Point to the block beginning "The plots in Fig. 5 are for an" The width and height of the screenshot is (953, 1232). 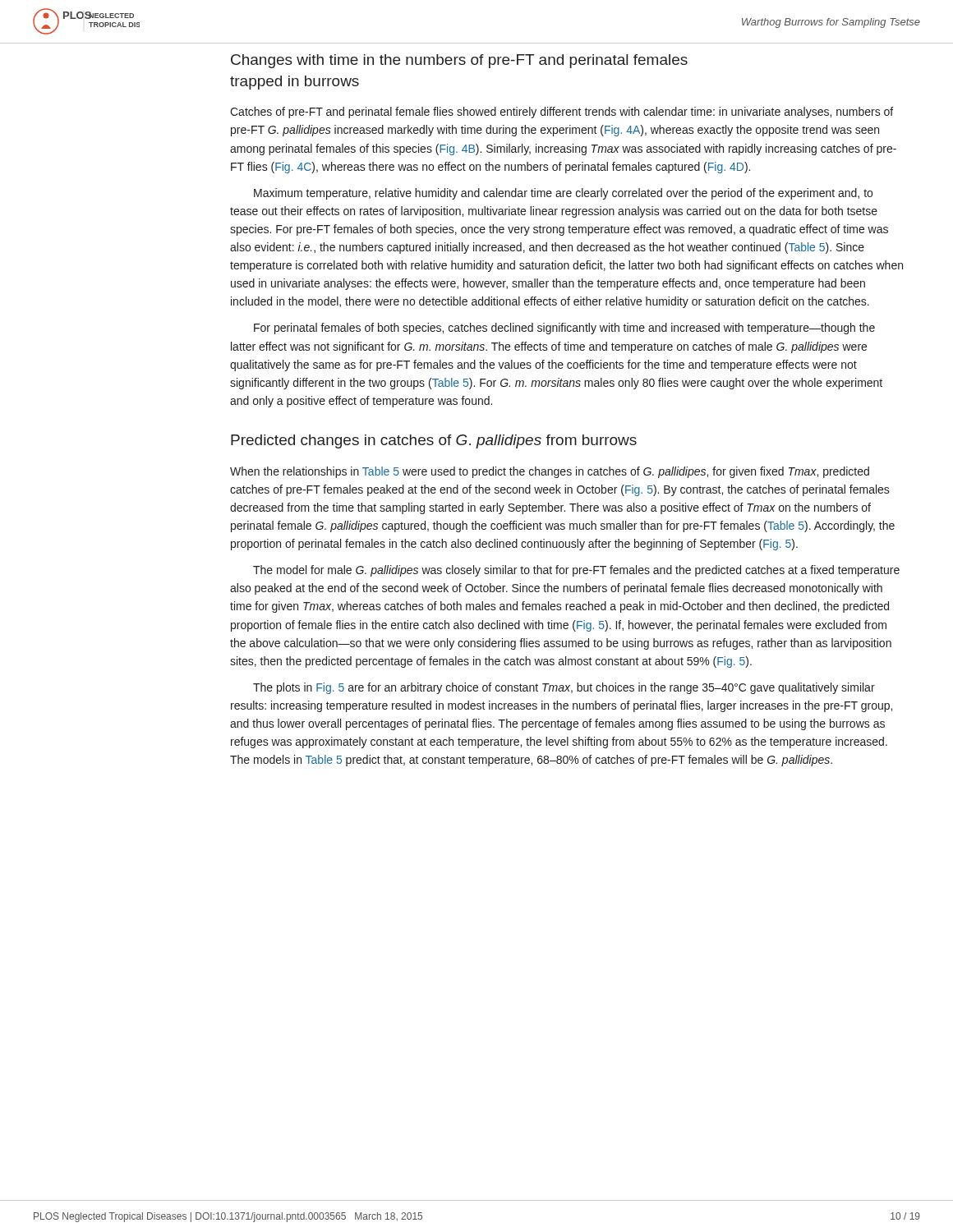click(x=562, y=724)
